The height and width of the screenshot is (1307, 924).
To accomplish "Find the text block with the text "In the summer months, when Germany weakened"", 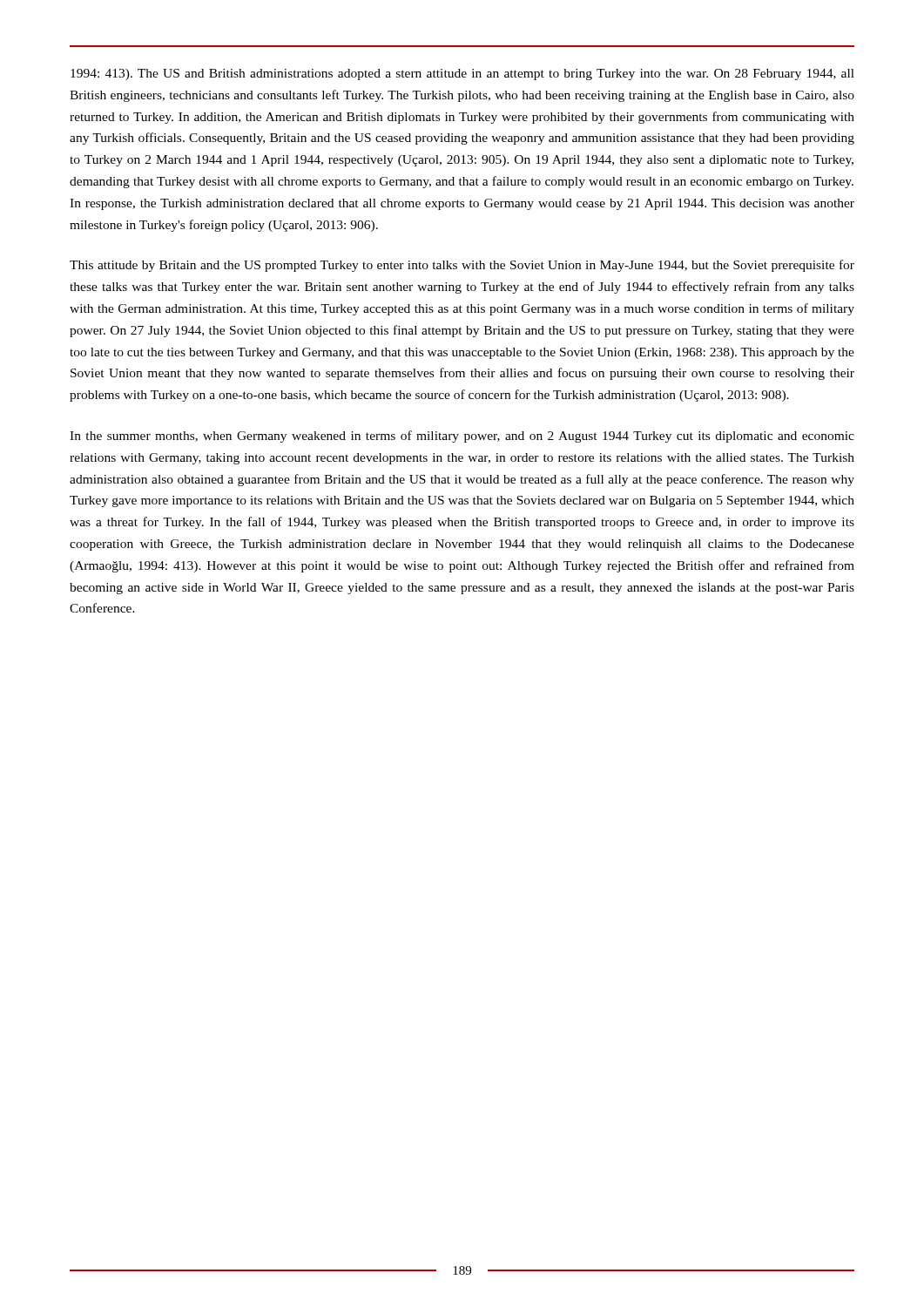I will [462, 522].
